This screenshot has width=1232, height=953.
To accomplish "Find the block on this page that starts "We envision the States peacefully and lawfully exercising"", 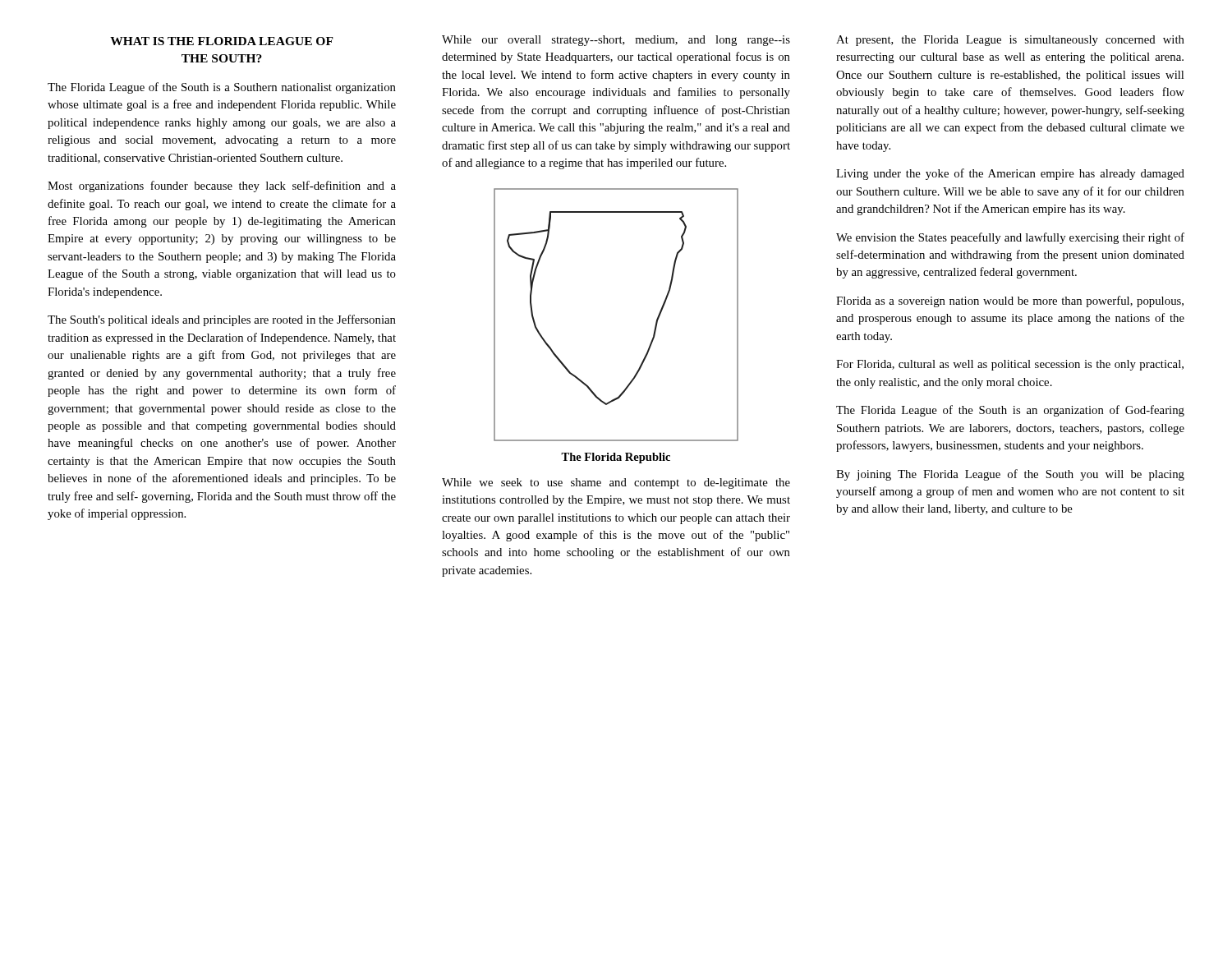I will pos(1010,255).
